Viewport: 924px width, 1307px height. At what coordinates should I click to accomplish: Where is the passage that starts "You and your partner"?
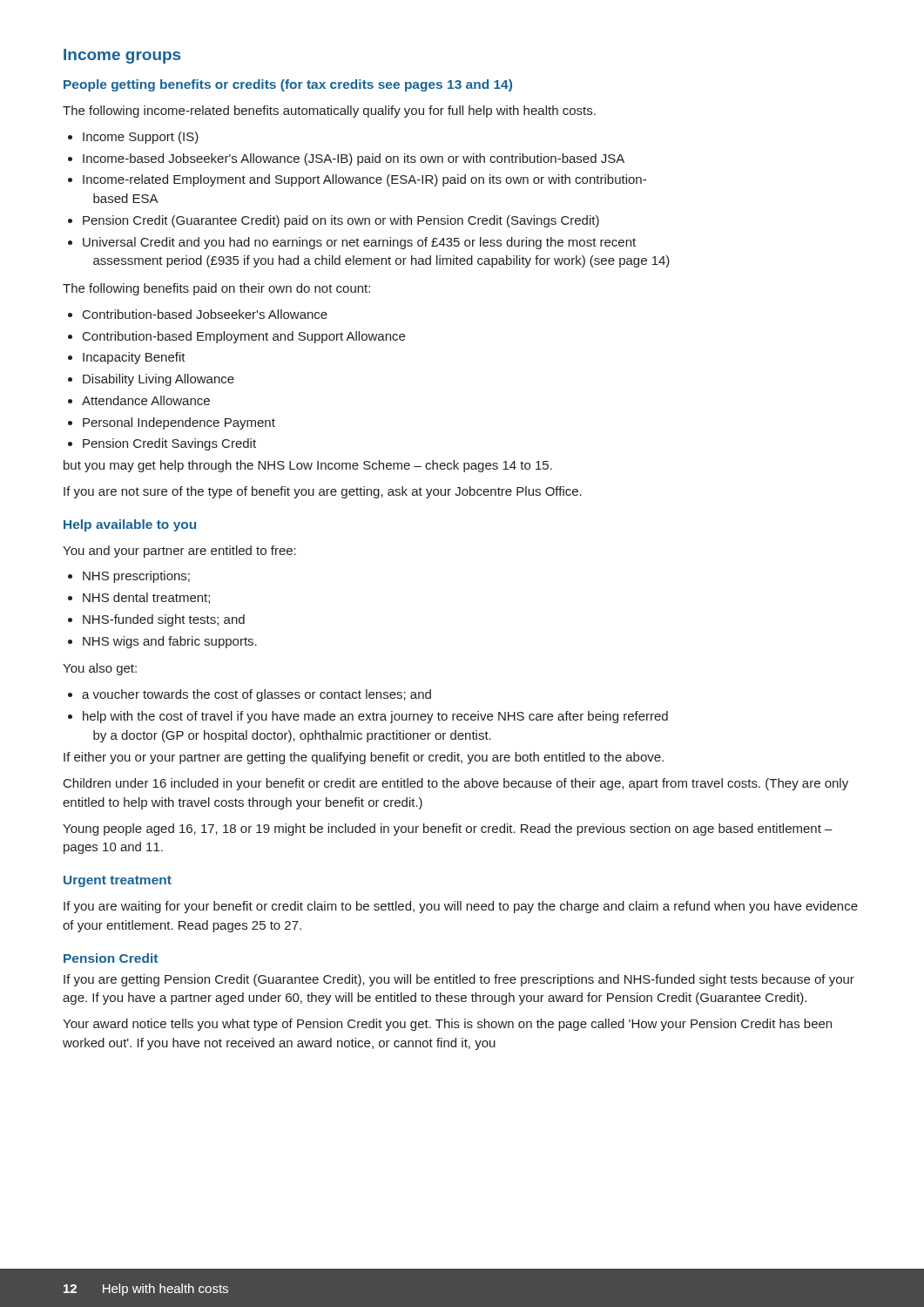click(179, 552)
